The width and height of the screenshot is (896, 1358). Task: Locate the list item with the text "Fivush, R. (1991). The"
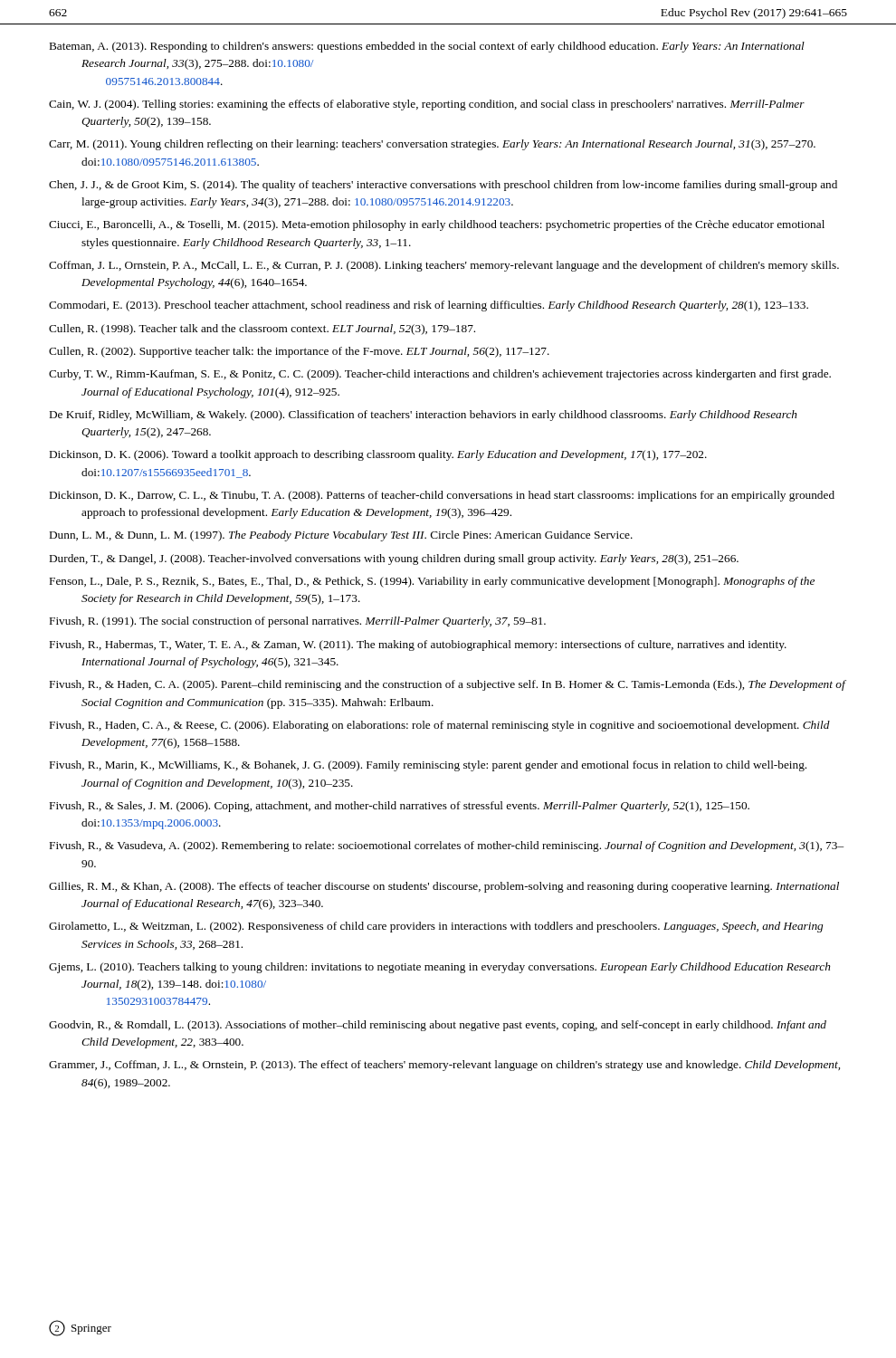click(x=298, y=621)
